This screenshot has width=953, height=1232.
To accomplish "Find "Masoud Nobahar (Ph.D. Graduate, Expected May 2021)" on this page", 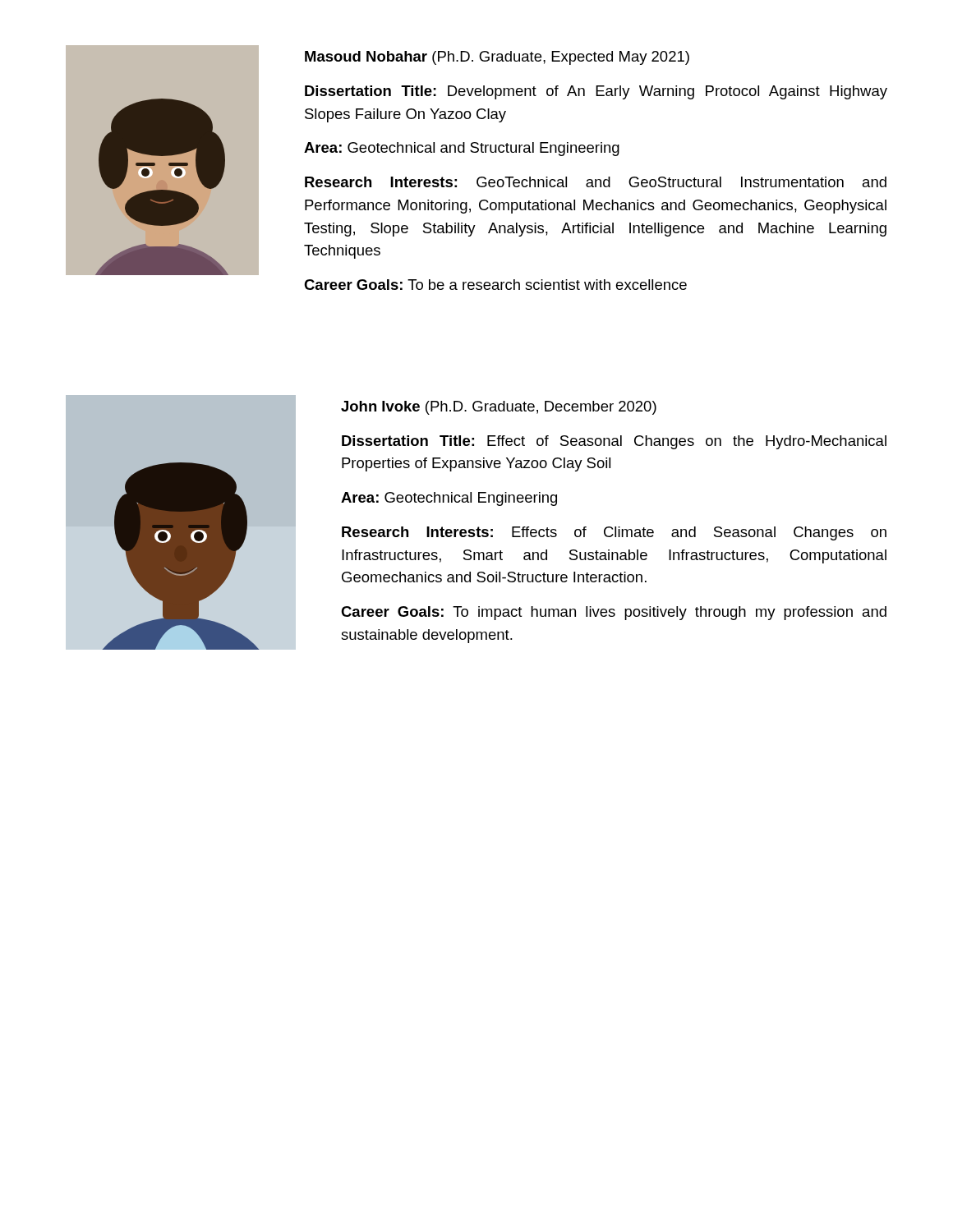I will [x=497, y=56].
